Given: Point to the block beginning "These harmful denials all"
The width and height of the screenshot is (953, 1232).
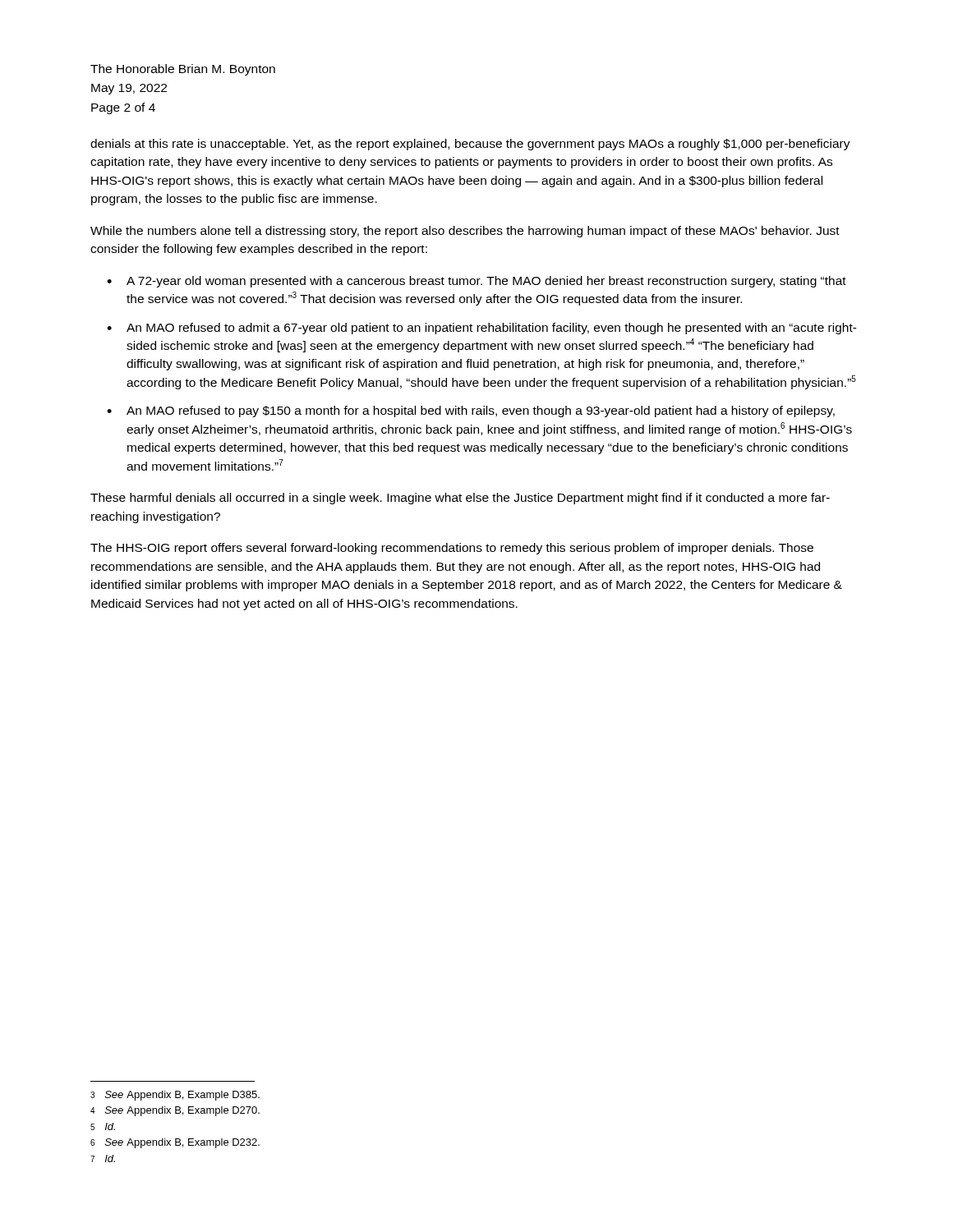Looking at the screenshot, I should 460,507.
